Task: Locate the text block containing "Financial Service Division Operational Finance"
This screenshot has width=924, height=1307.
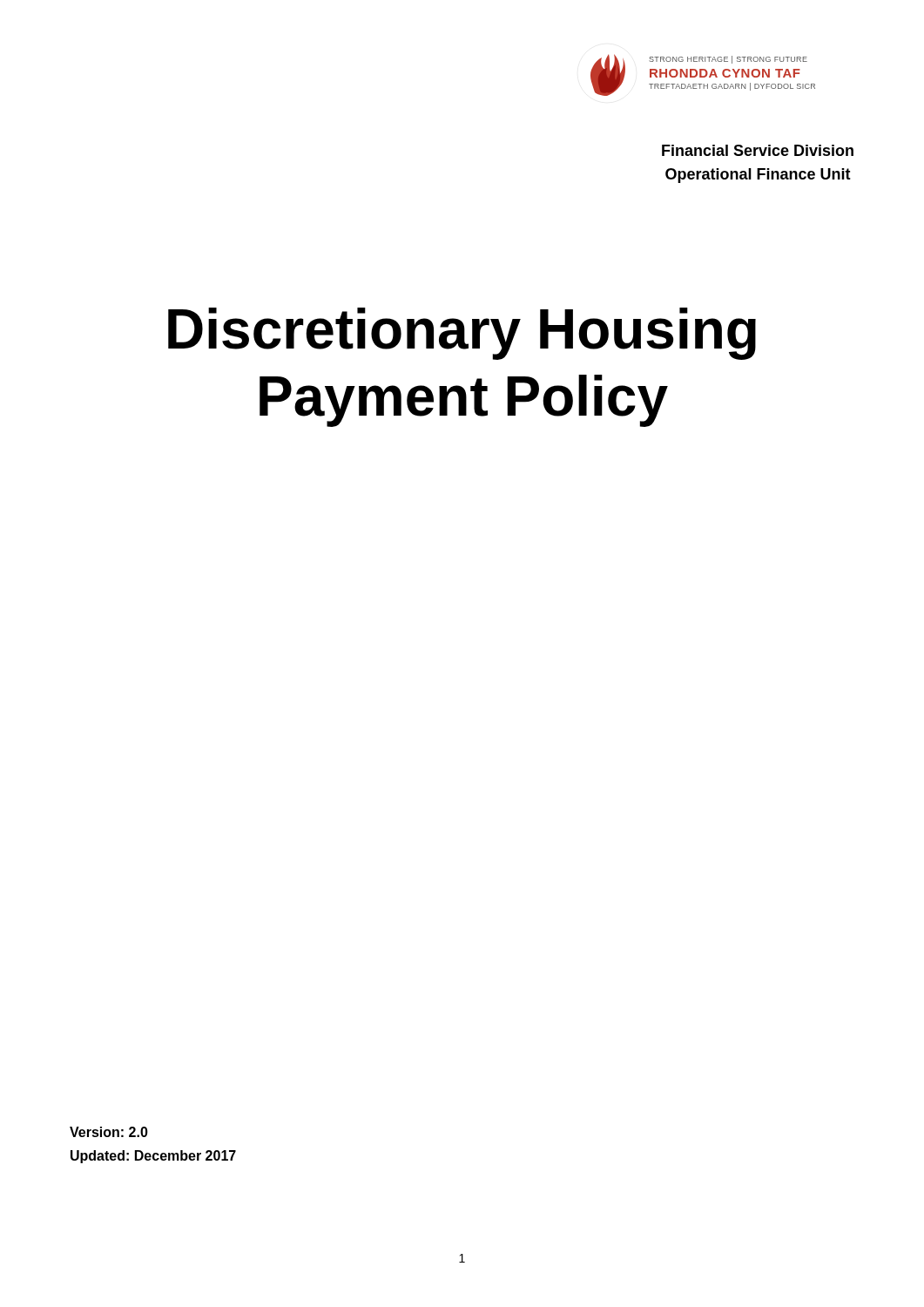Action: [758, 163]
